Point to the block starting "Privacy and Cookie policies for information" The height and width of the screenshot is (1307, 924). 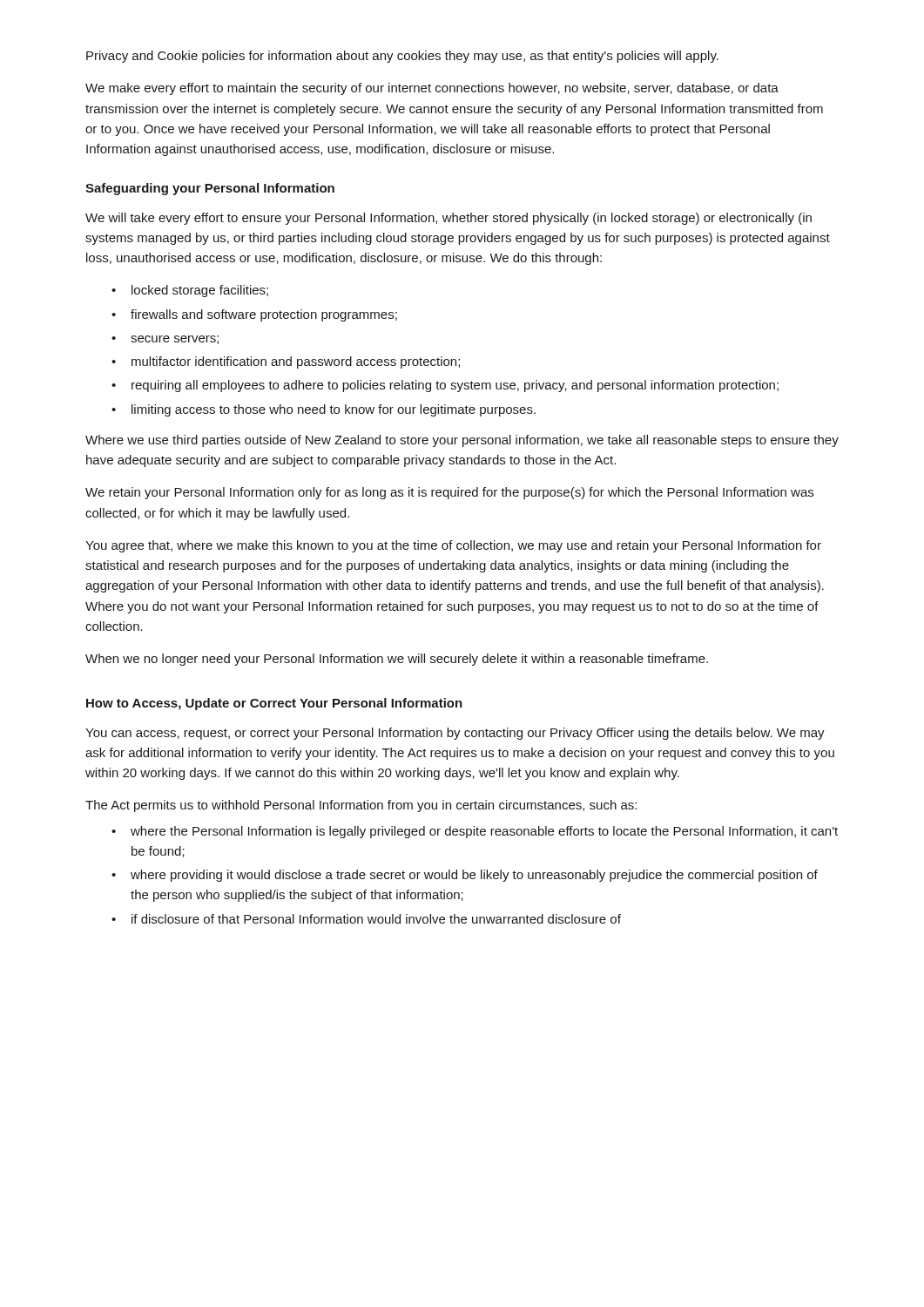tap(402, 55)
